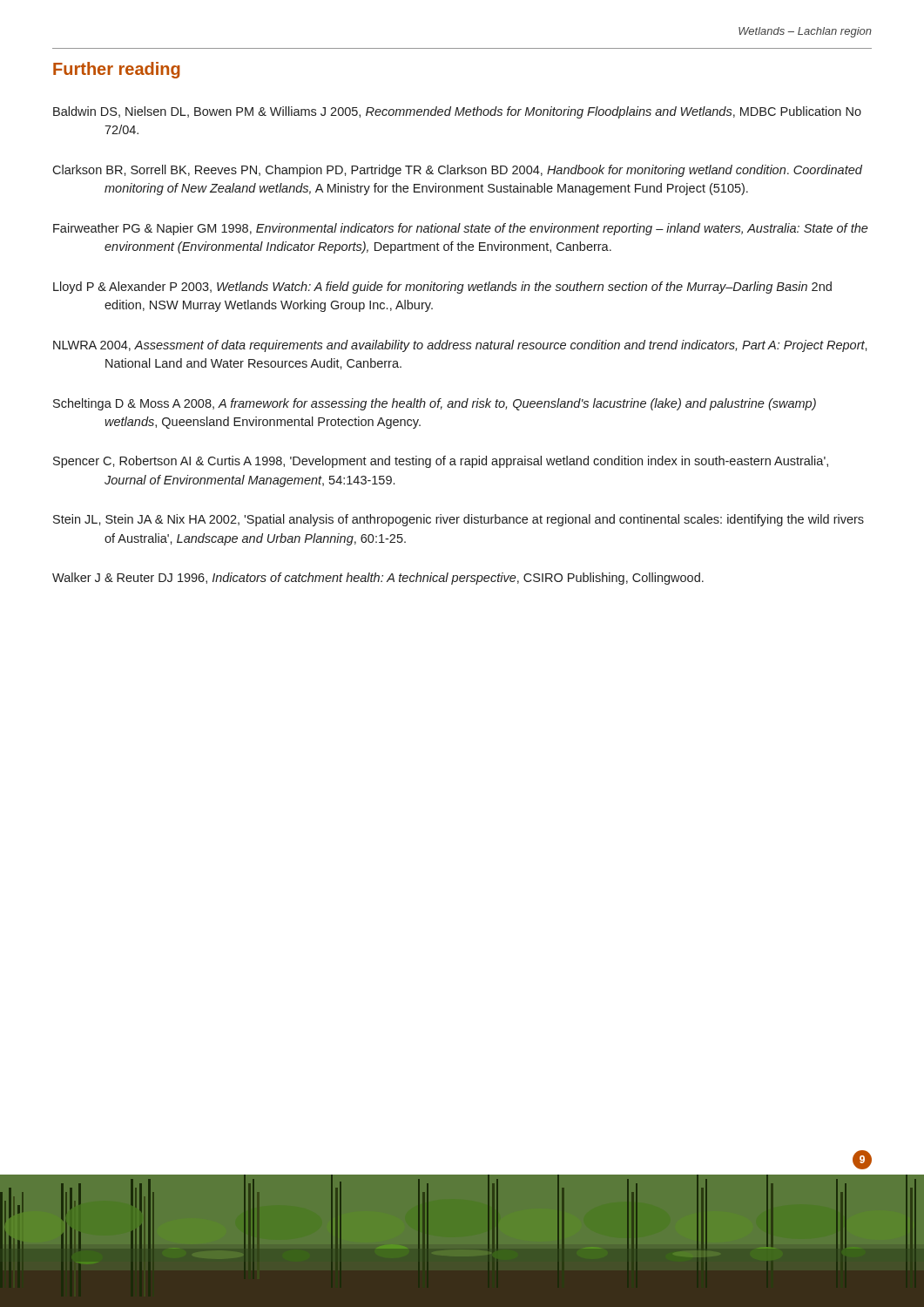Locate a section header
Screen dimensions: 1307x924
pyautogui.click(x=117, y=69)
